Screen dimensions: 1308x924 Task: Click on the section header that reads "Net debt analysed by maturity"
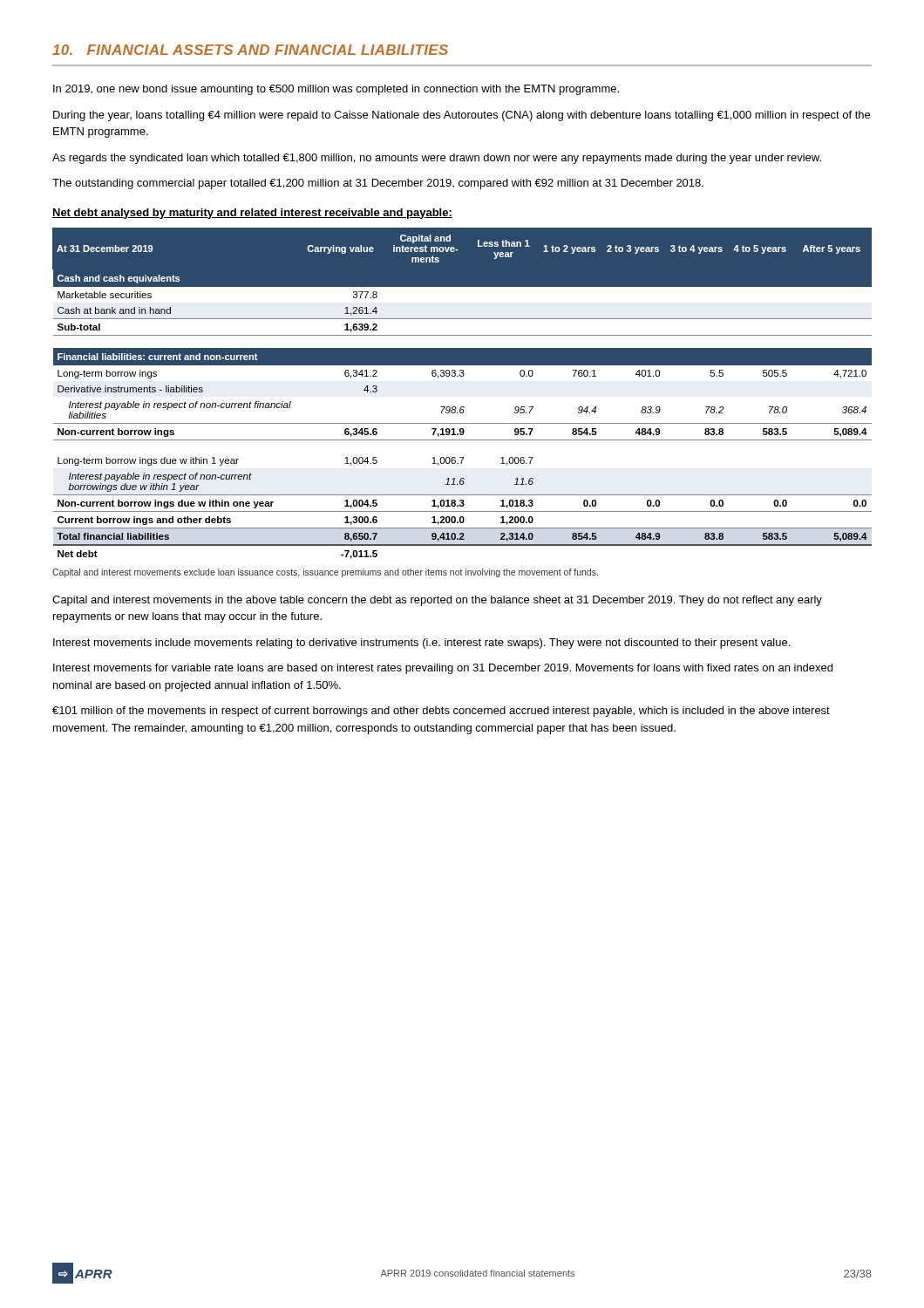pyautogui.click(x=252, y=212)
